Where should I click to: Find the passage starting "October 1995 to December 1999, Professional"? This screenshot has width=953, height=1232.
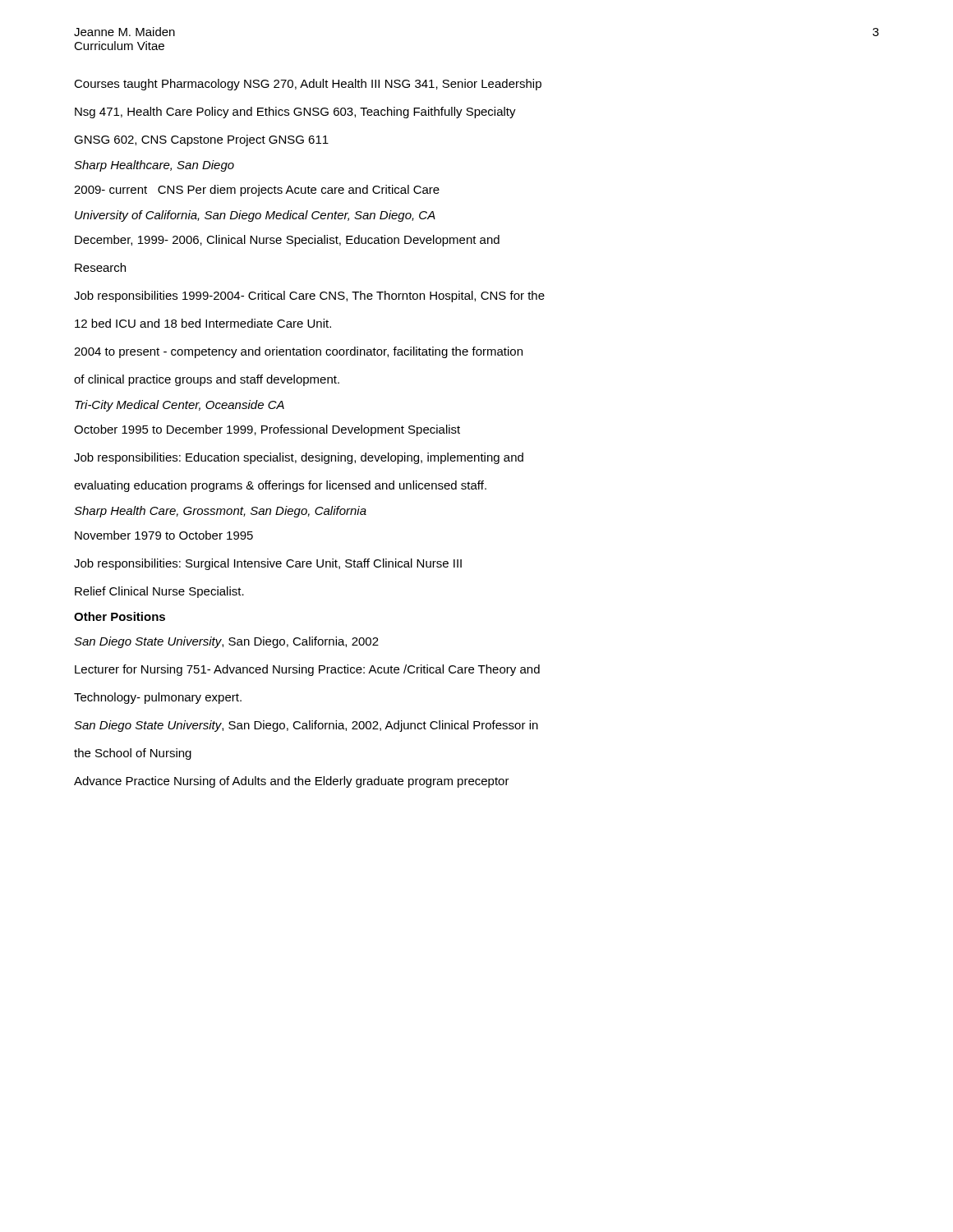click(267, 429)
